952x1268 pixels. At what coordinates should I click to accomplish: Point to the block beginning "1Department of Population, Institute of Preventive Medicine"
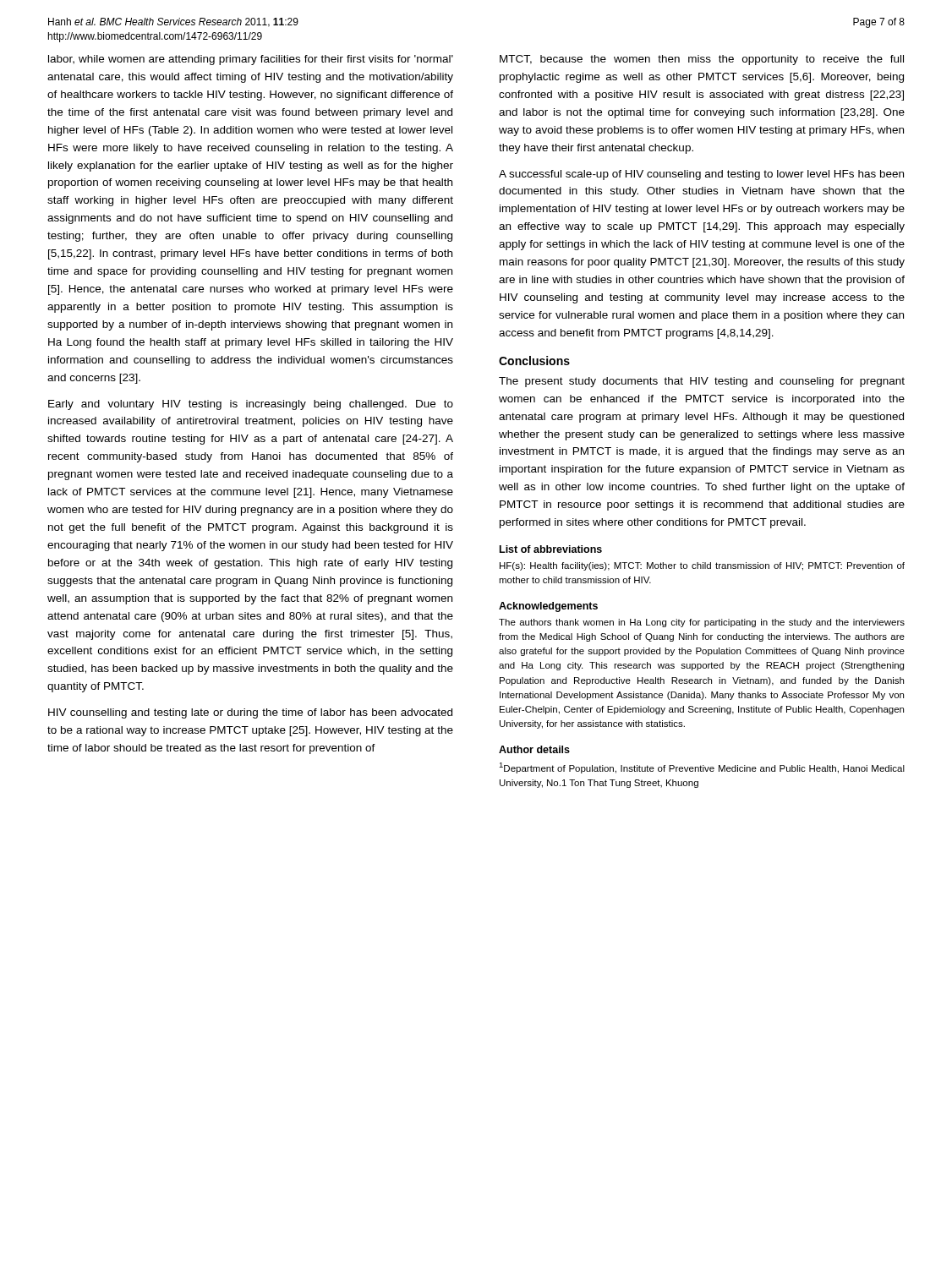point(702,774)
